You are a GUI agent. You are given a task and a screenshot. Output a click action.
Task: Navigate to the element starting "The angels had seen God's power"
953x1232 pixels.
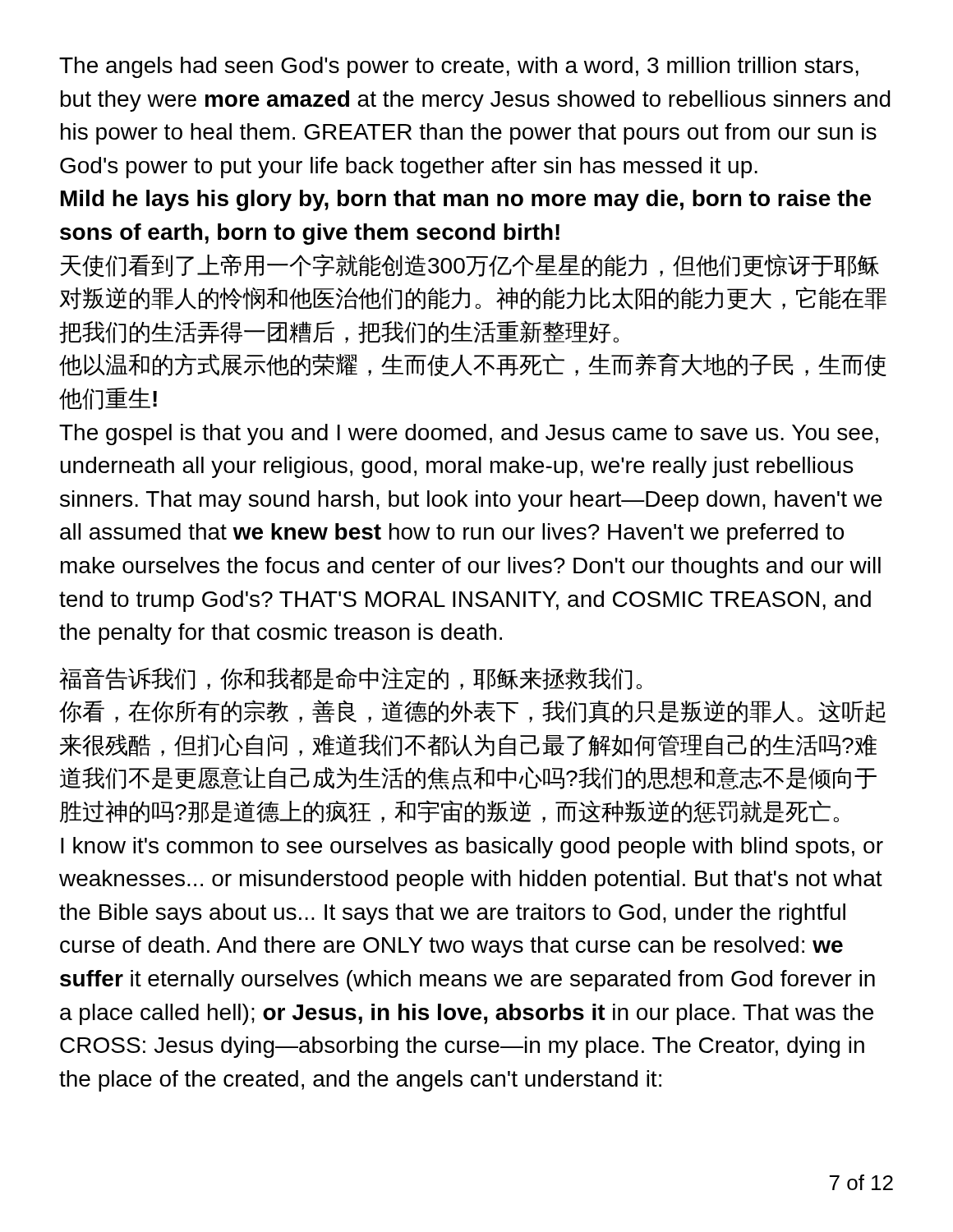476,573
